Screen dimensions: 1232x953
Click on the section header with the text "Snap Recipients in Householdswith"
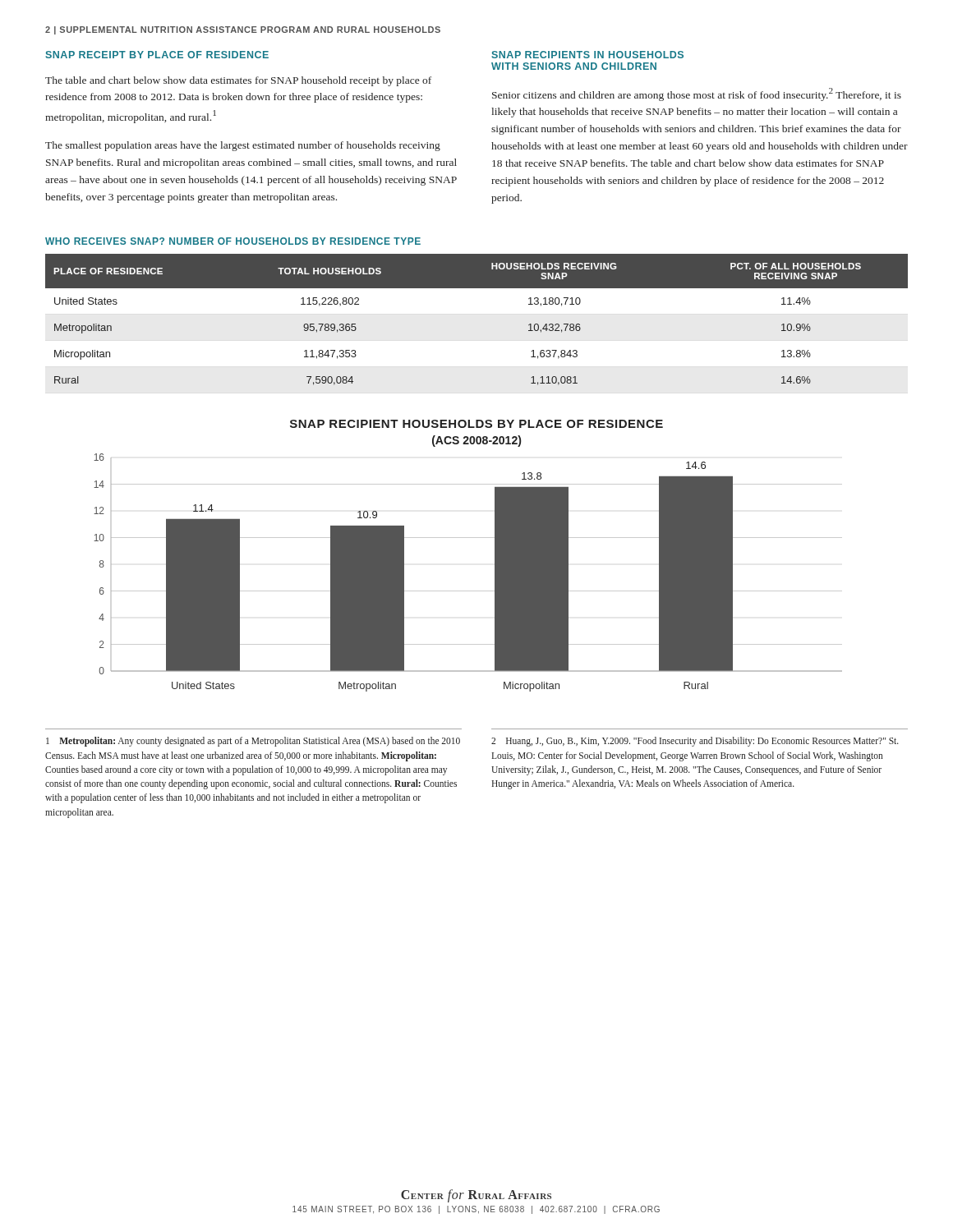pos(587,55)
